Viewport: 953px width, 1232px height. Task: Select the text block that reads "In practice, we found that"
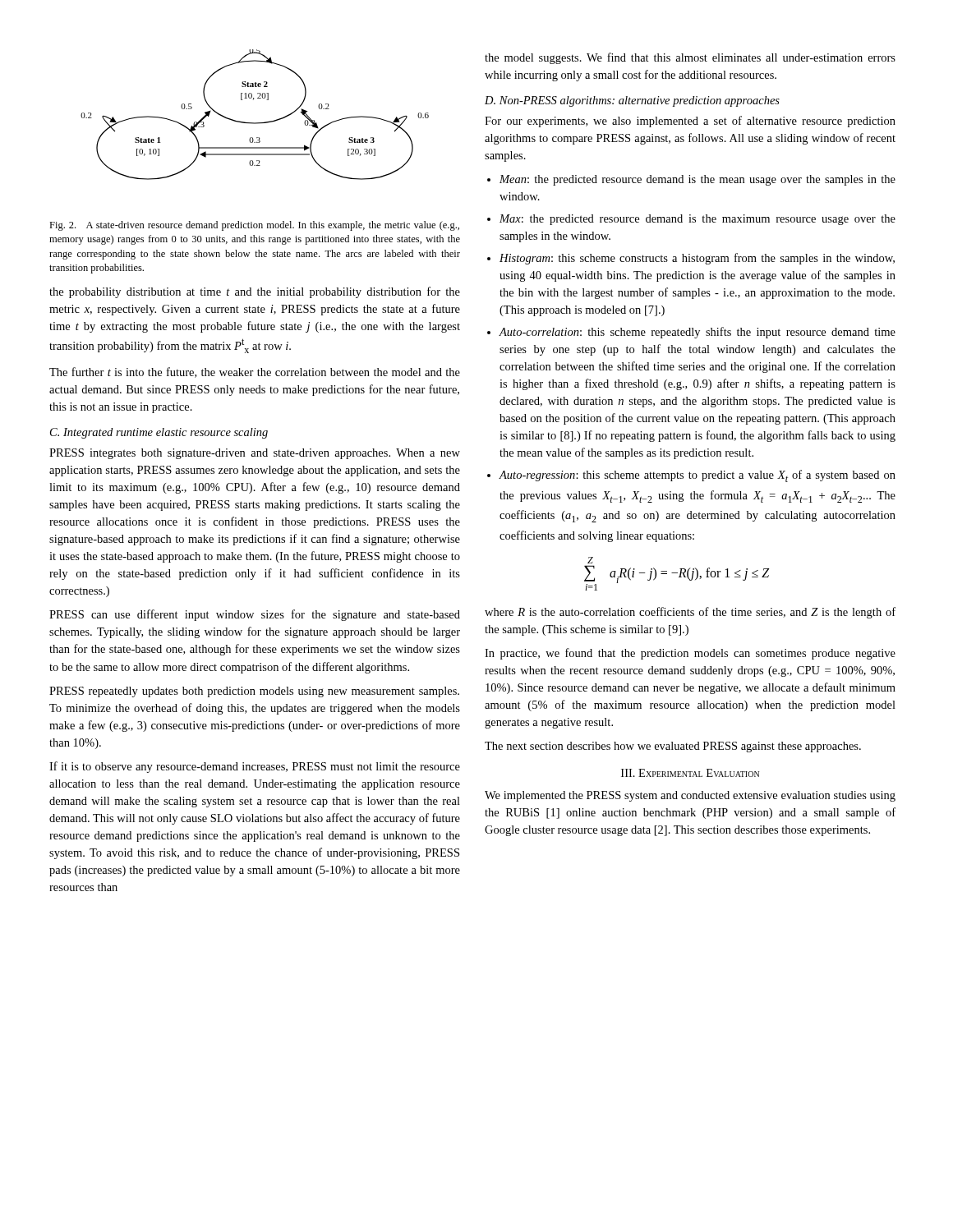coord(690,687)
